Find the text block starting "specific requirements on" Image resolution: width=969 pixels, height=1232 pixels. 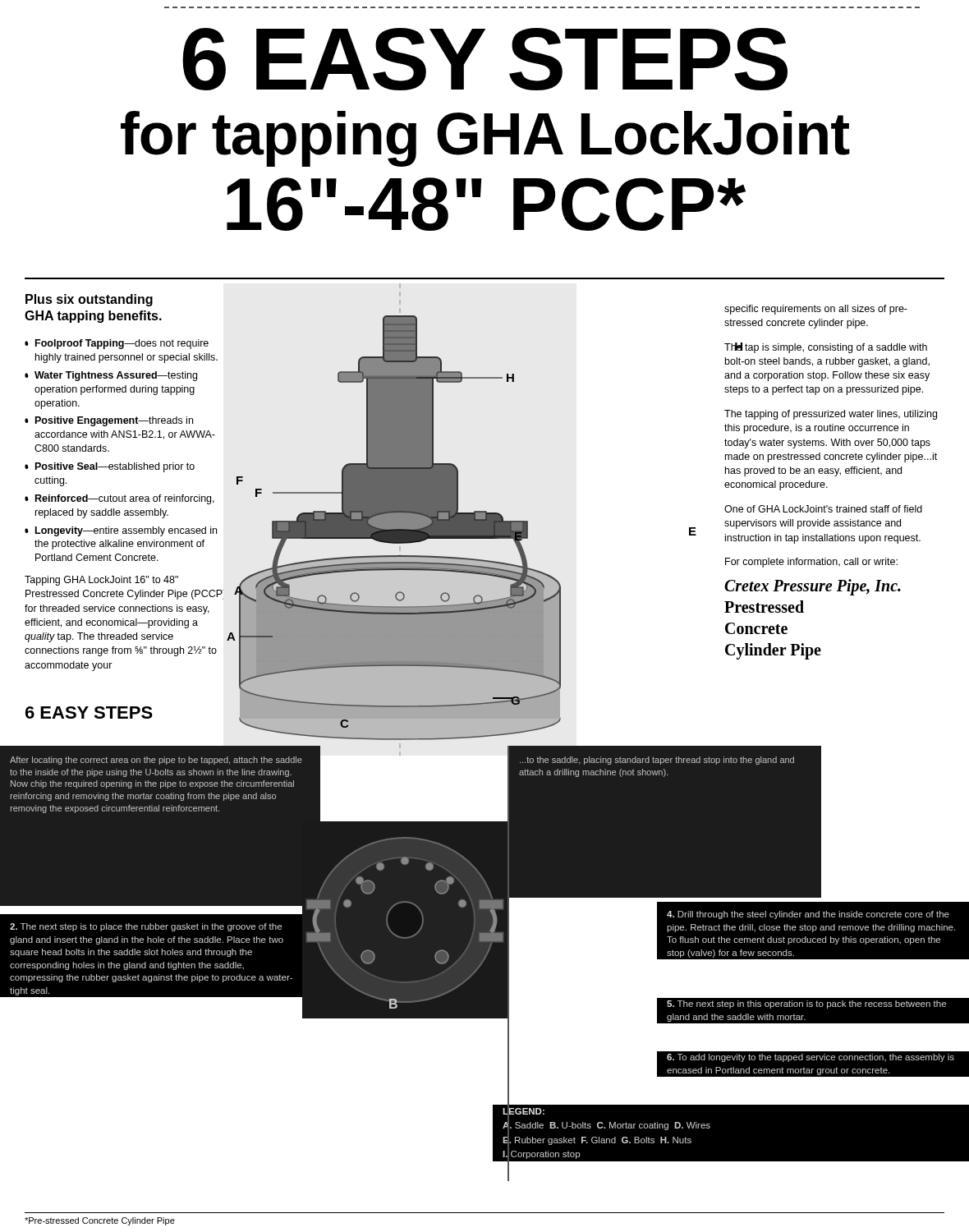click(x=834, y=436)
